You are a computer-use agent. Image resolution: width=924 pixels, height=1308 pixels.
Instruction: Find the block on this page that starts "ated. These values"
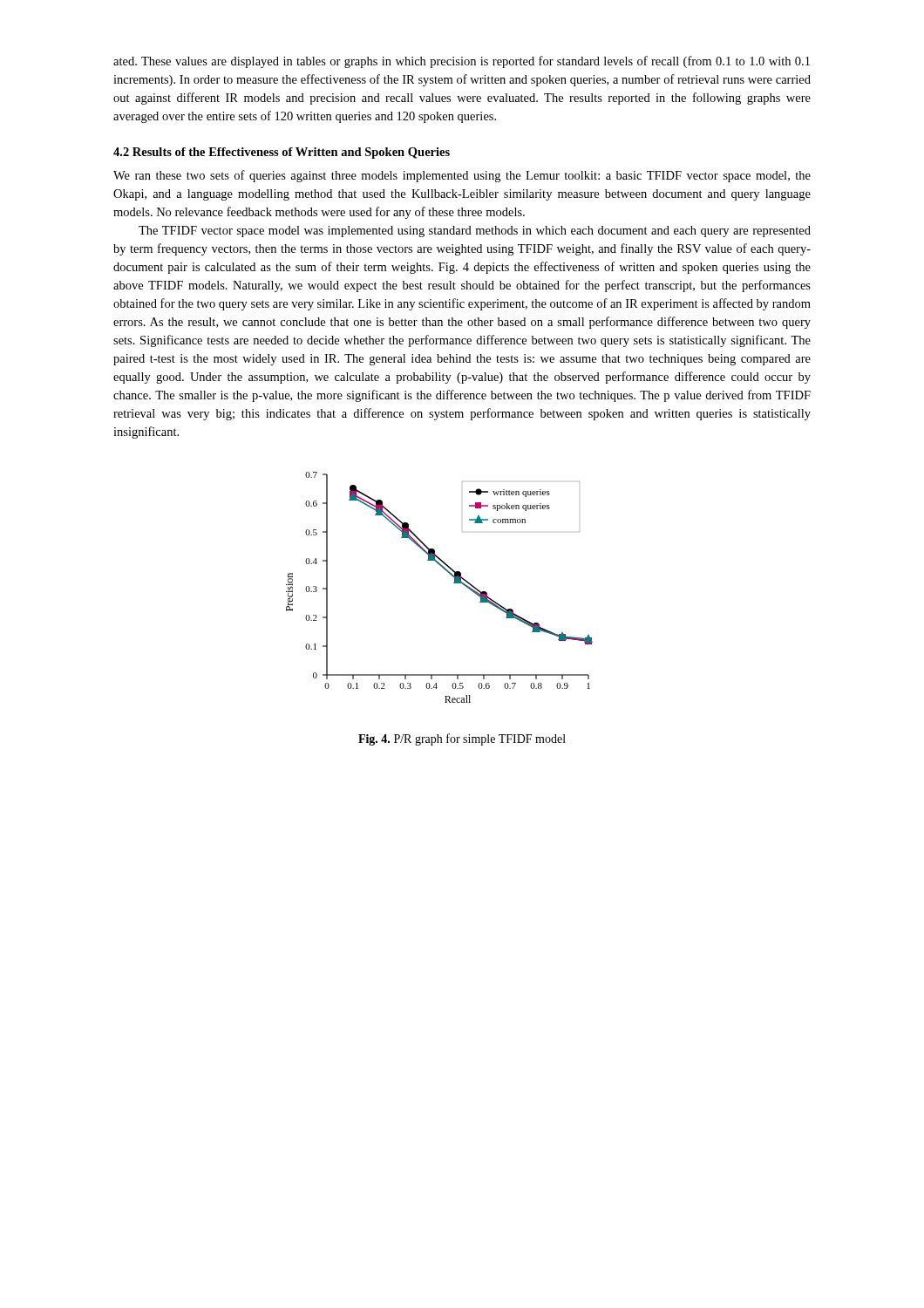point(462,88)
